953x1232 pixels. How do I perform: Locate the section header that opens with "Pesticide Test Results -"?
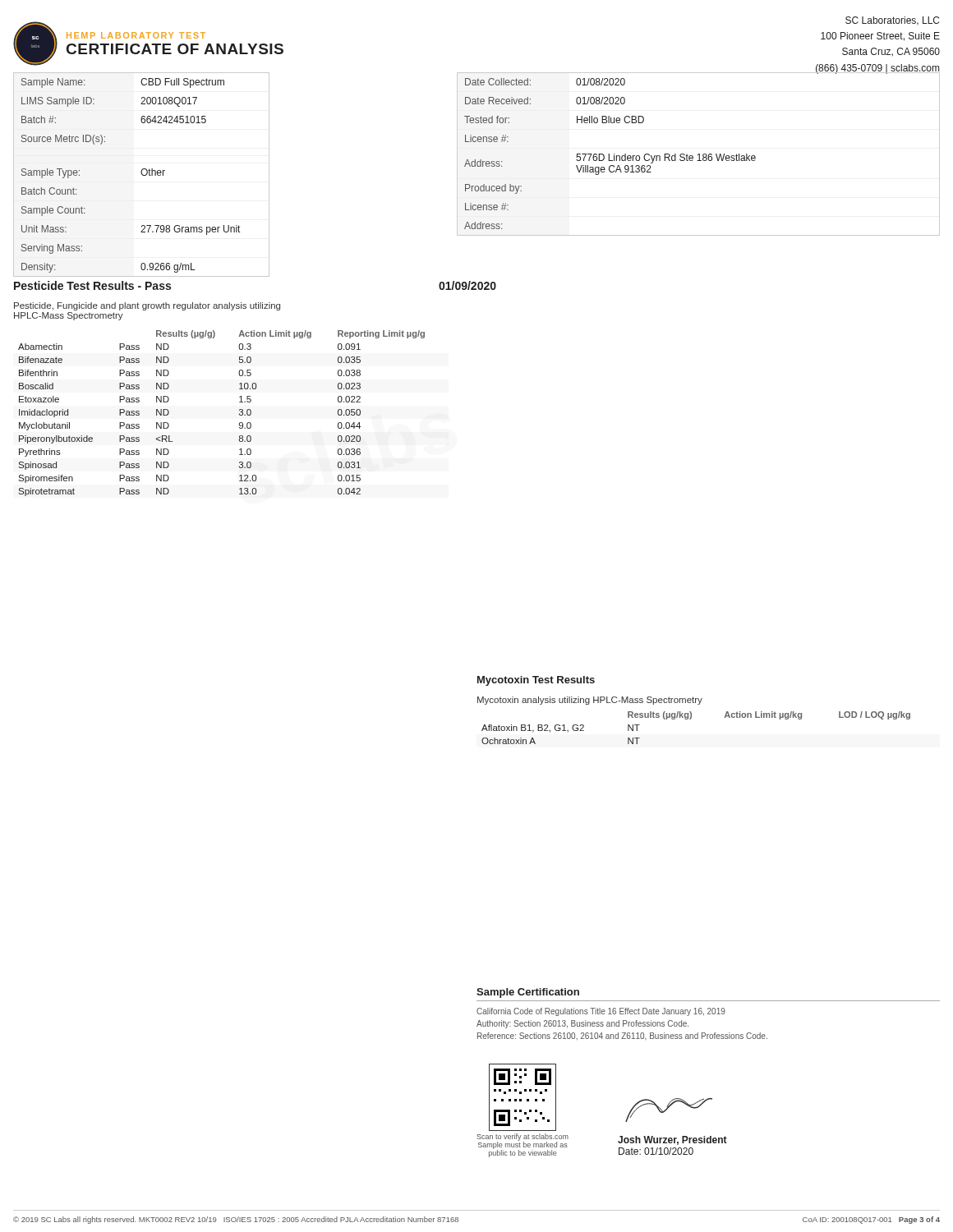coord(92,286)
